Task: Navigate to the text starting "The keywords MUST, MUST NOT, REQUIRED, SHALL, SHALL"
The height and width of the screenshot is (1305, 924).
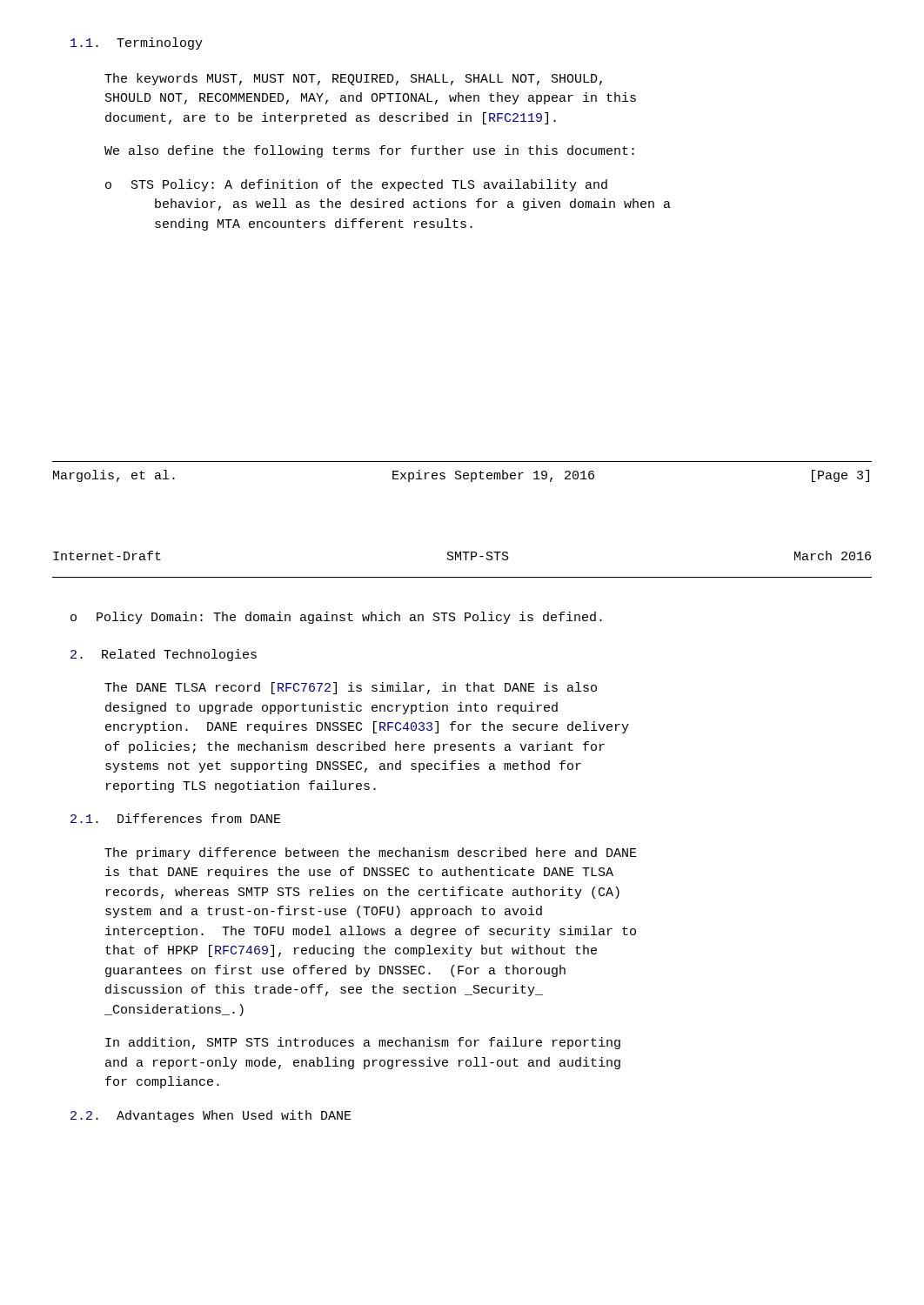Action: 371,99
